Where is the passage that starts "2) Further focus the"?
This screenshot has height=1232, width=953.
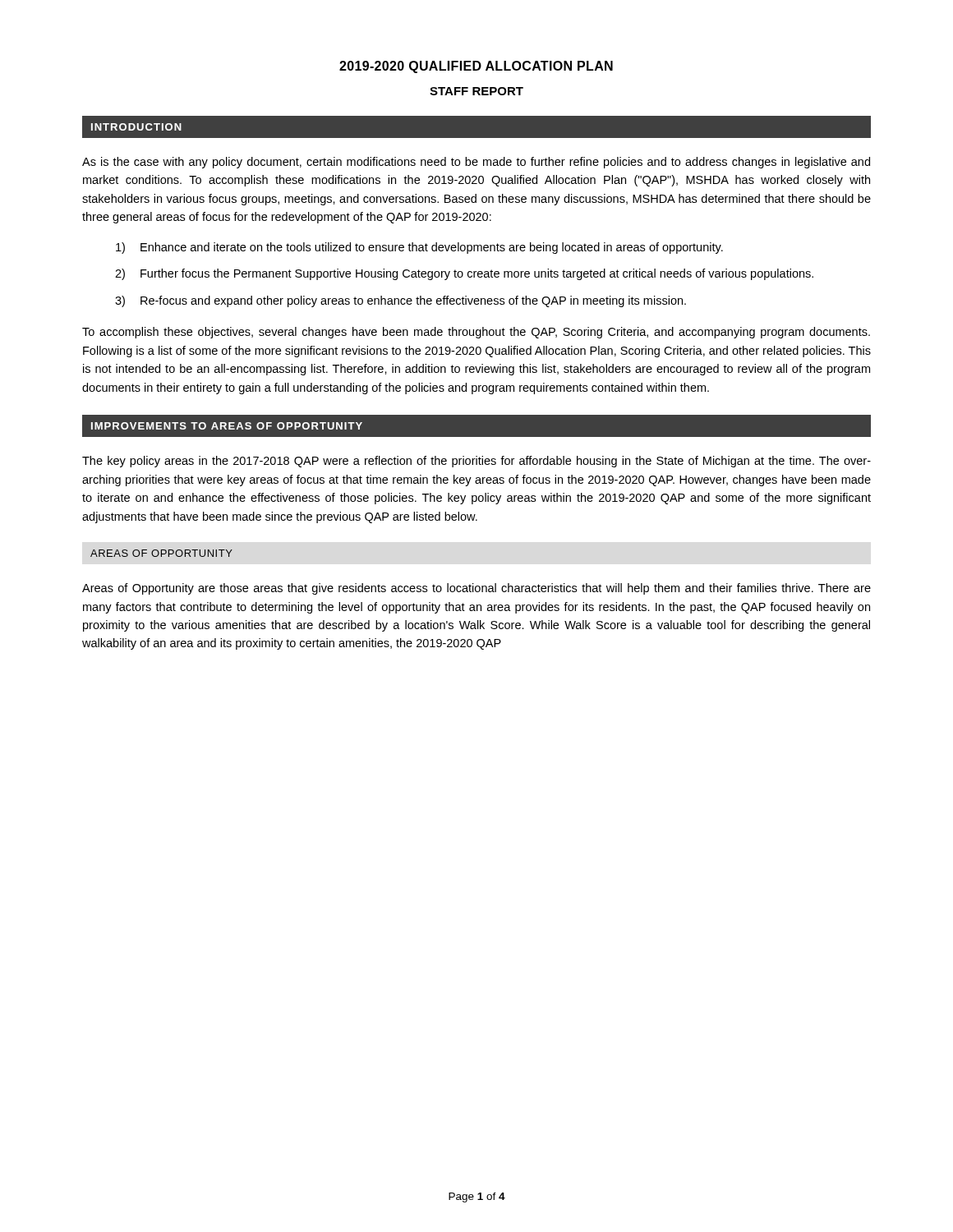pos(493,274)
